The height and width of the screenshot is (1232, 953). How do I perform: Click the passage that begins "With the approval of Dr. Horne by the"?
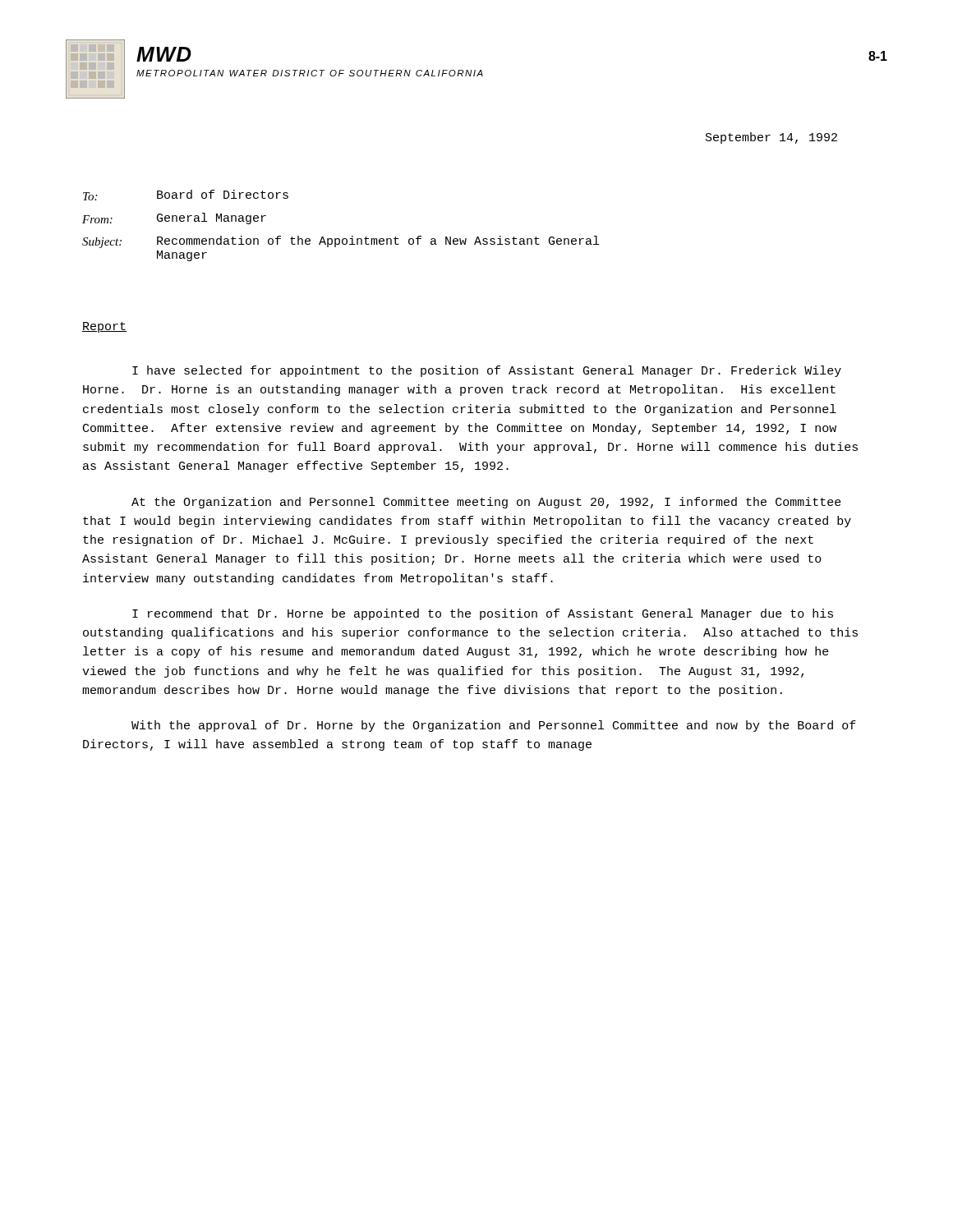pyautogui.click(x=469, y=736)
